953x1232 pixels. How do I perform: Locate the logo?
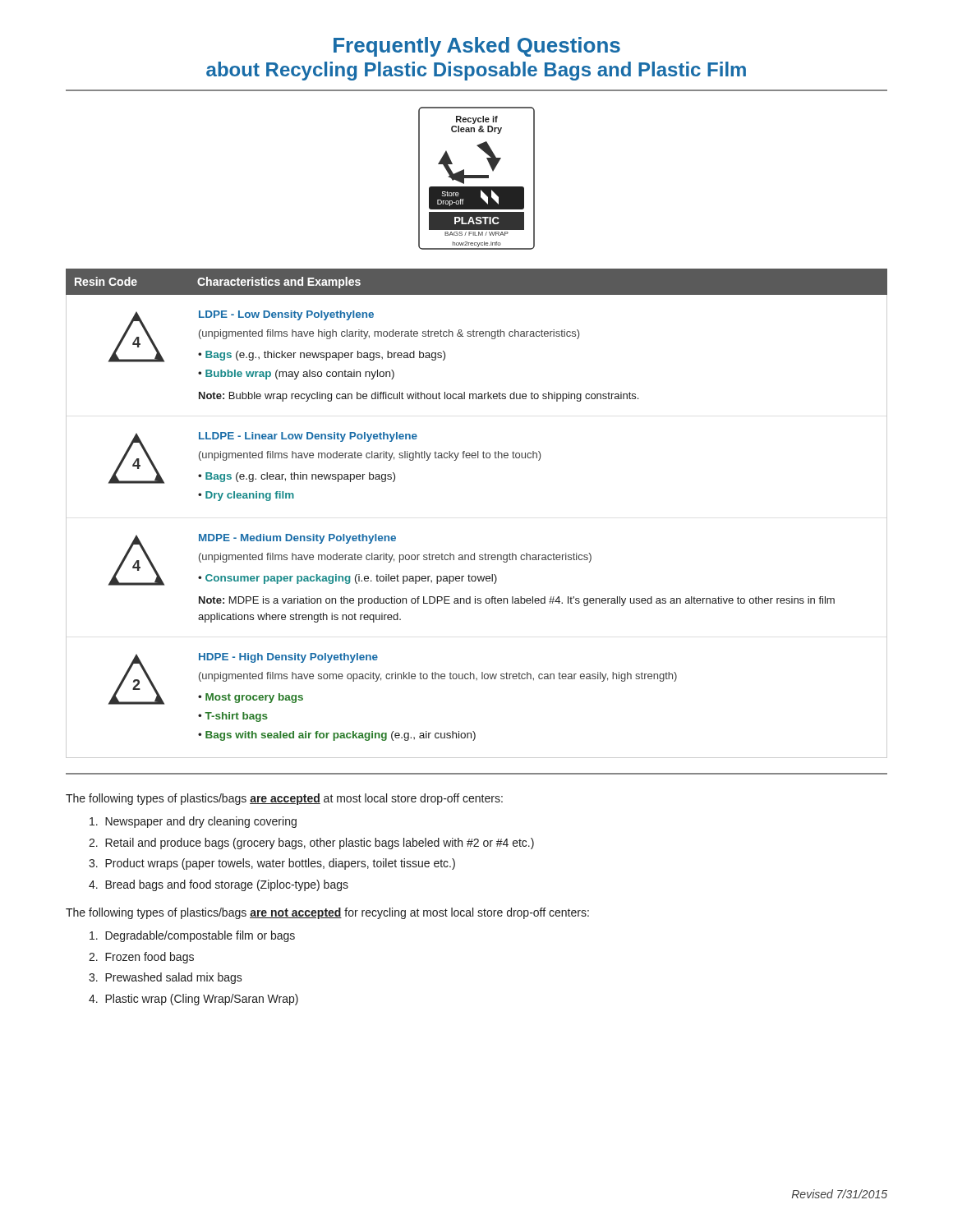pos(476,180)
